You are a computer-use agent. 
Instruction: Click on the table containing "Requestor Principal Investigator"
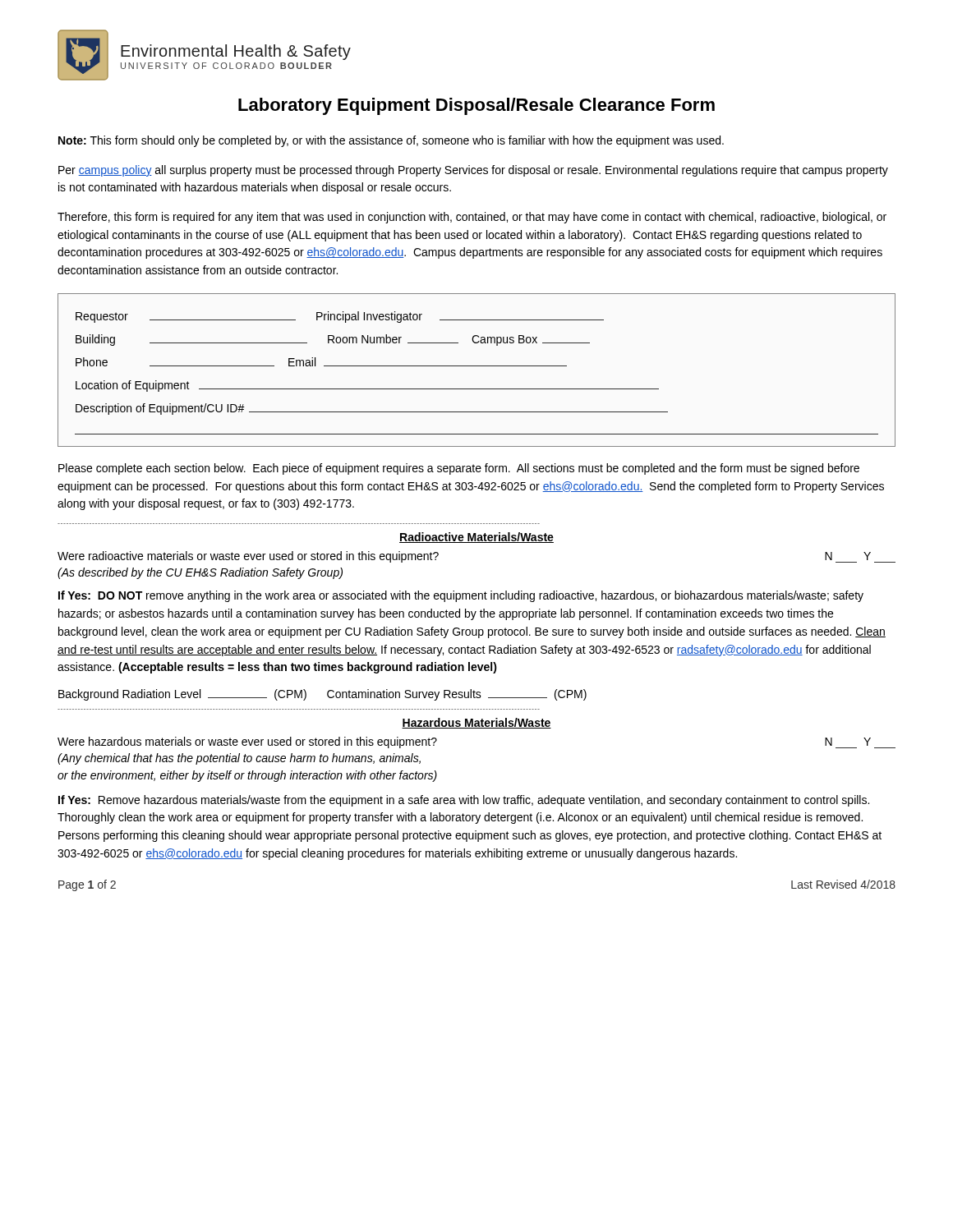coord(476,370)
